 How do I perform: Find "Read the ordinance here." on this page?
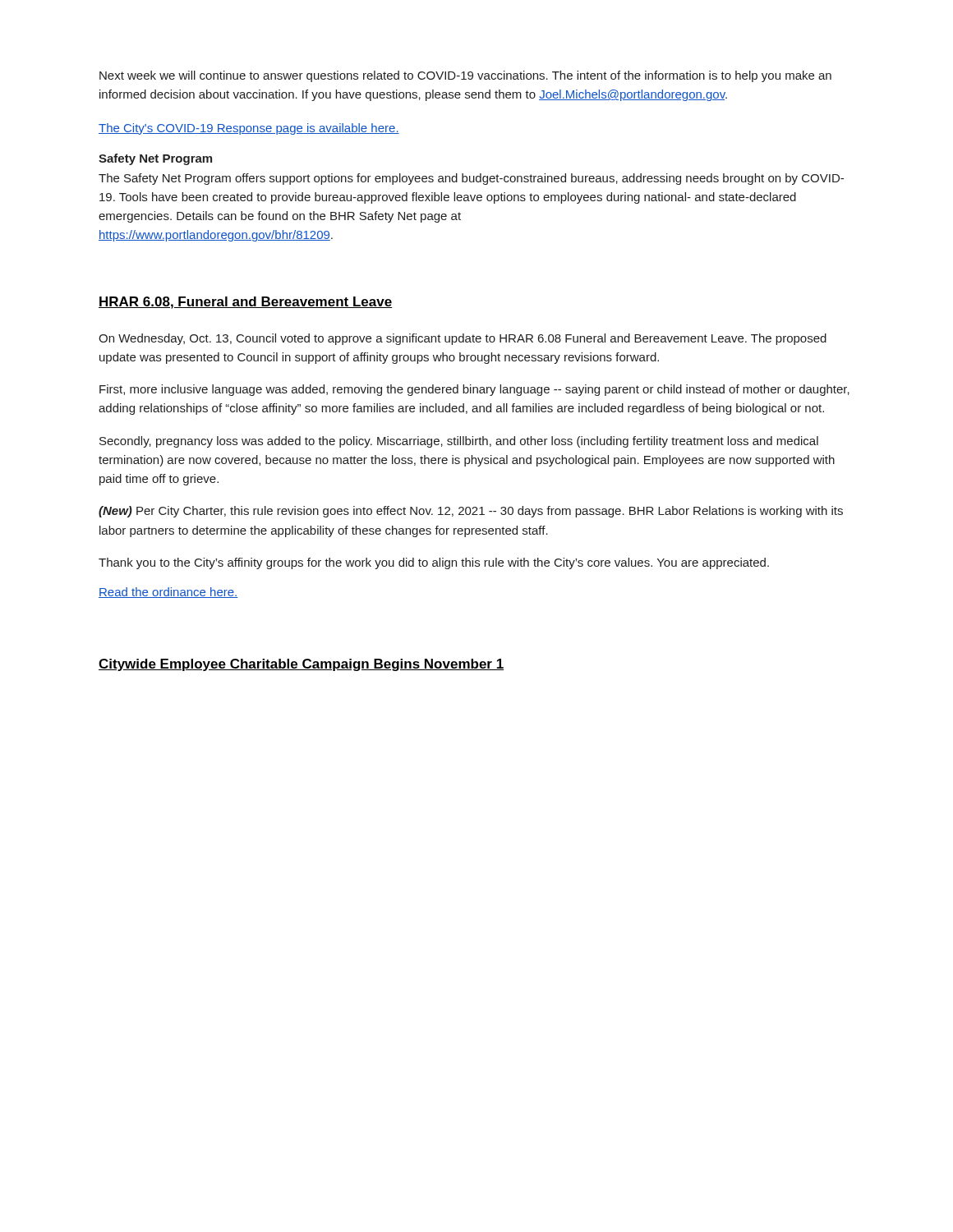point(168,592)
